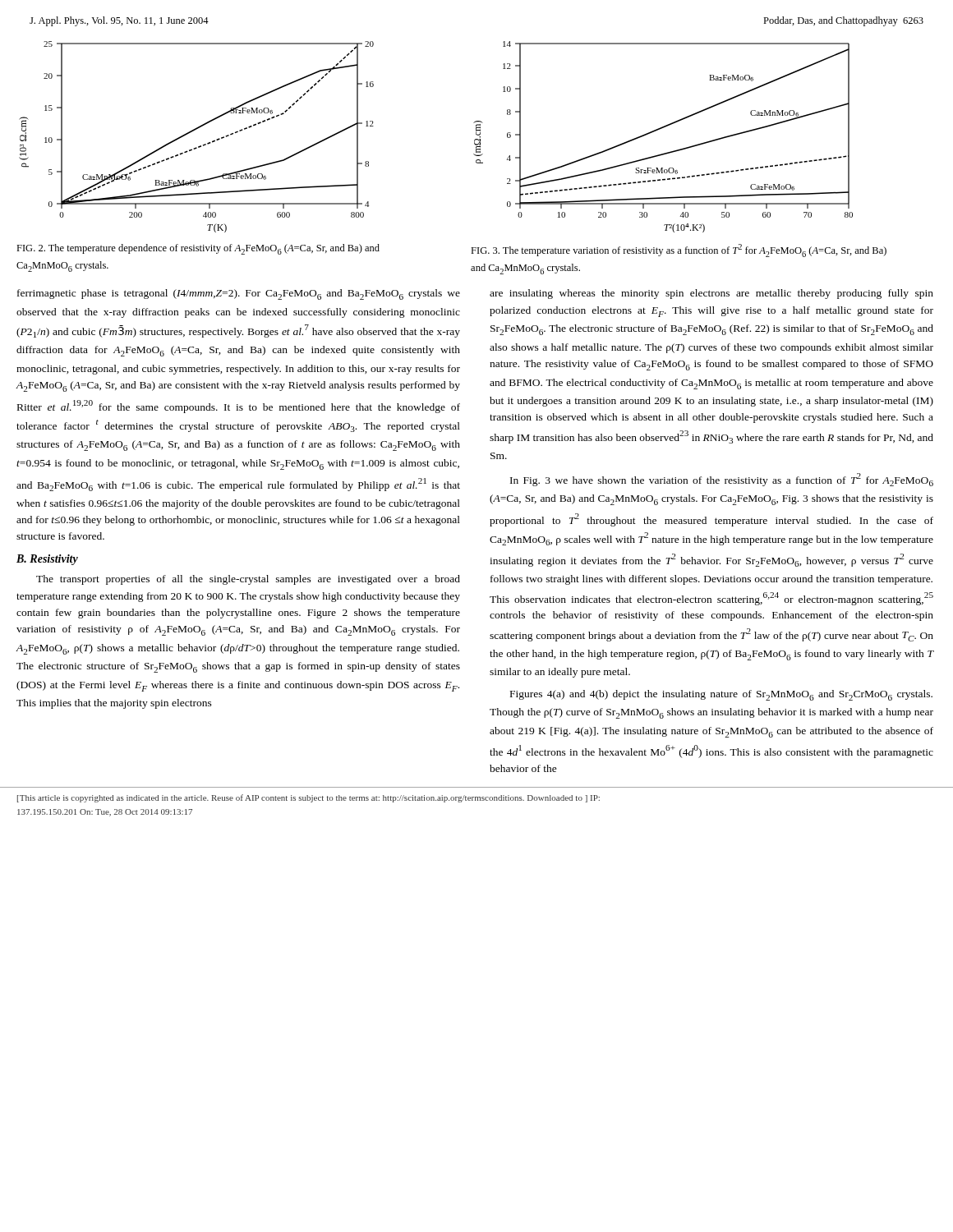Click on the text block with the text "The transport properties of"
953x1232 pixels.
pyautogui.click(x=238, y=642)
